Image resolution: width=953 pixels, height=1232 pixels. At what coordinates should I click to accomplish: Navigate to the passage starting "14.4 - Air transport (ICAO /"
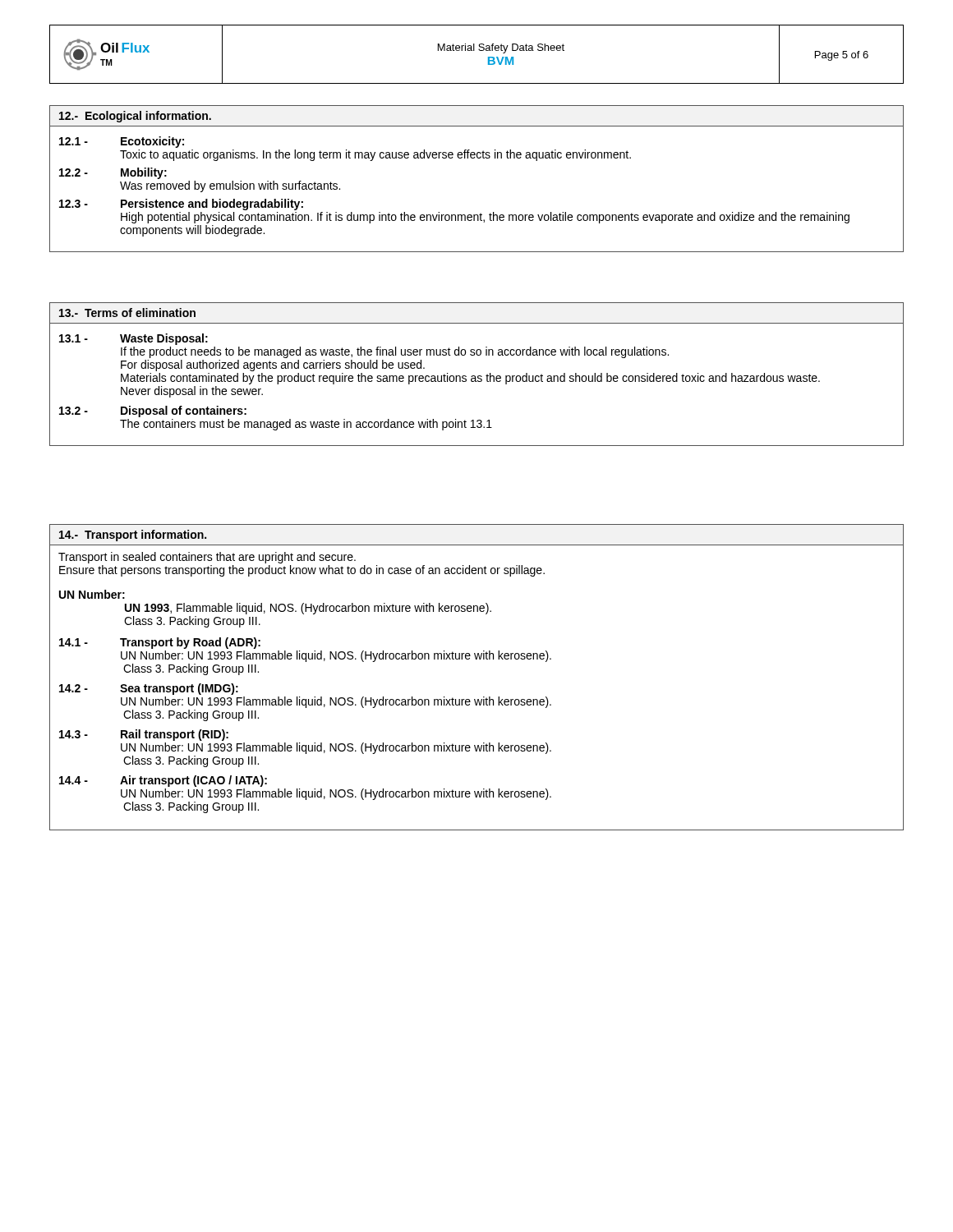click(476, 793)
